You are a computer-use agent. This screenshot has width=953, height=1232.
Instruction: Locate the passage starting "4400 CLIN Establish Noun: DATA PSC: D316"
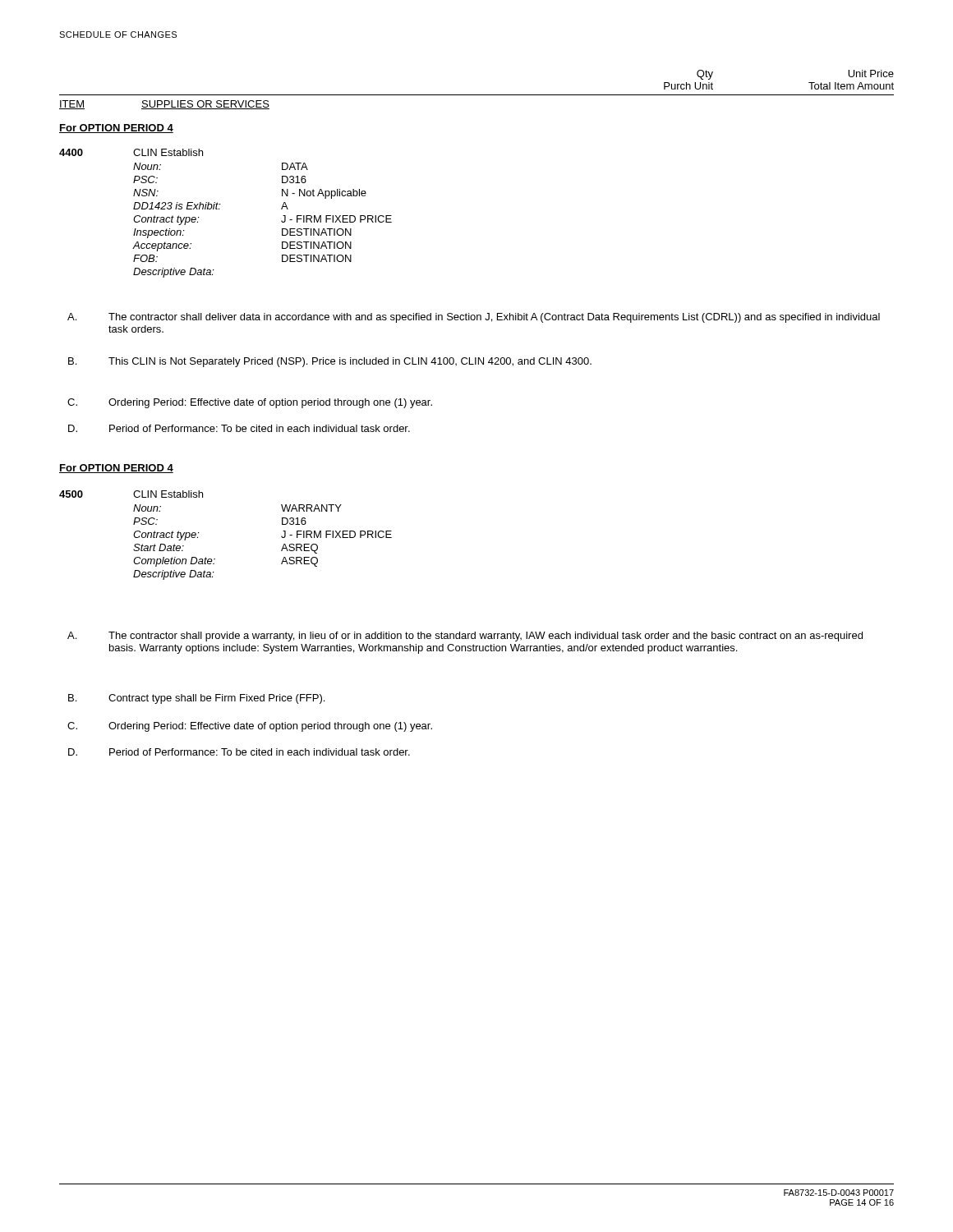coord(131,152)
